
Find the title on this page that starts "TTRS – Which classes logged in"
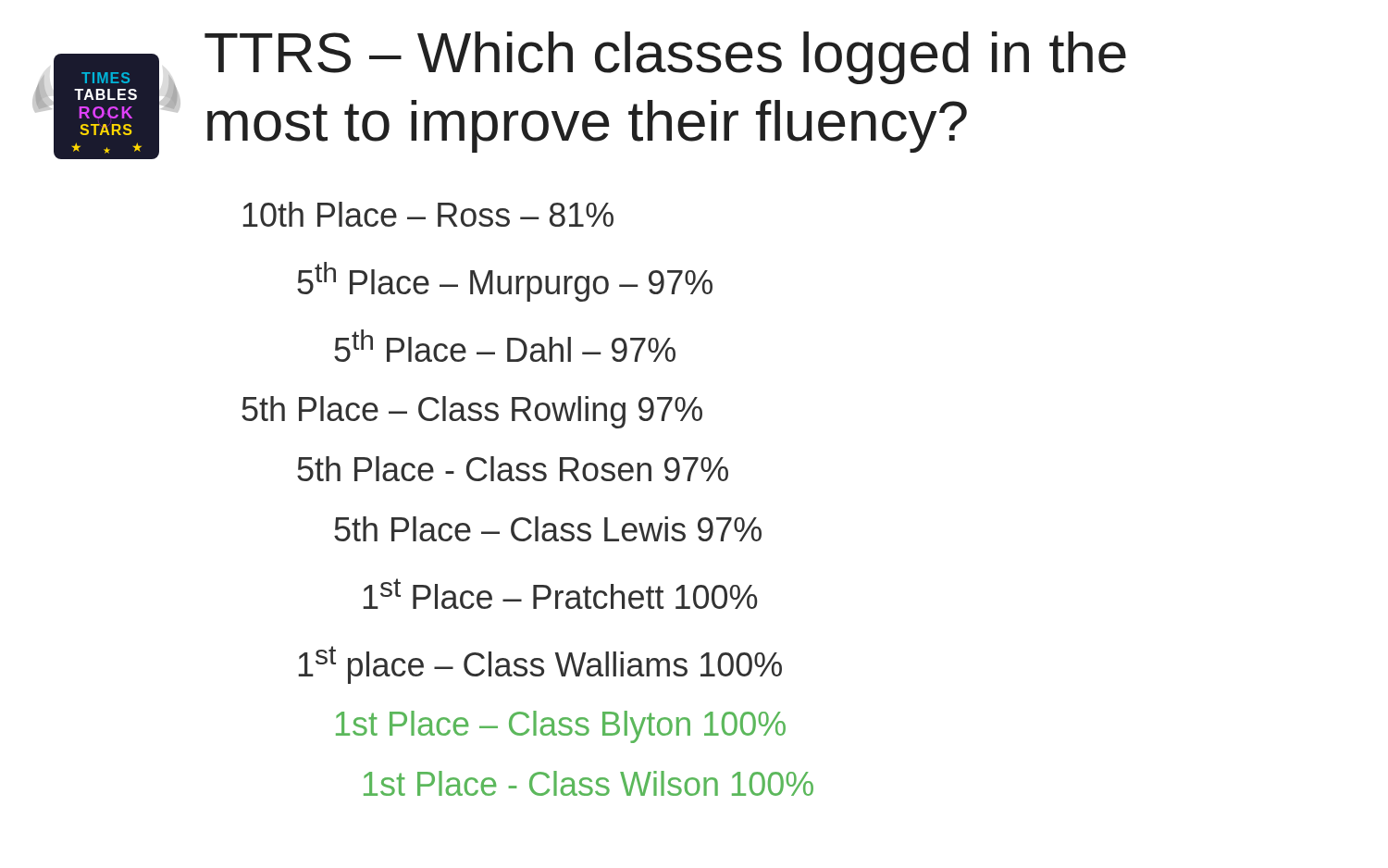coord(777,87)
